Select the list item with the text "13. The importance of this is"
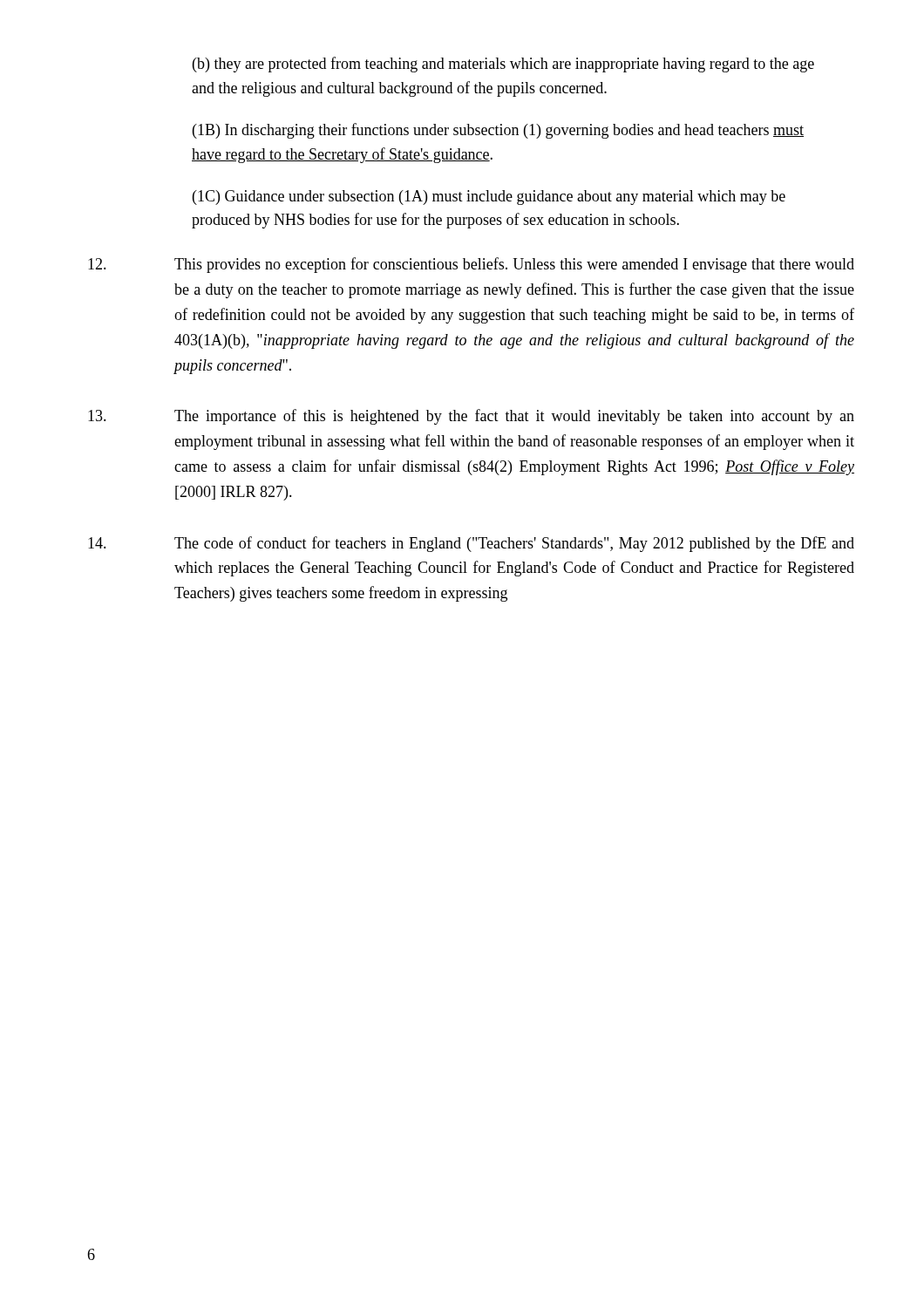This screenshot has height=1308, width=924. [471, 454]
